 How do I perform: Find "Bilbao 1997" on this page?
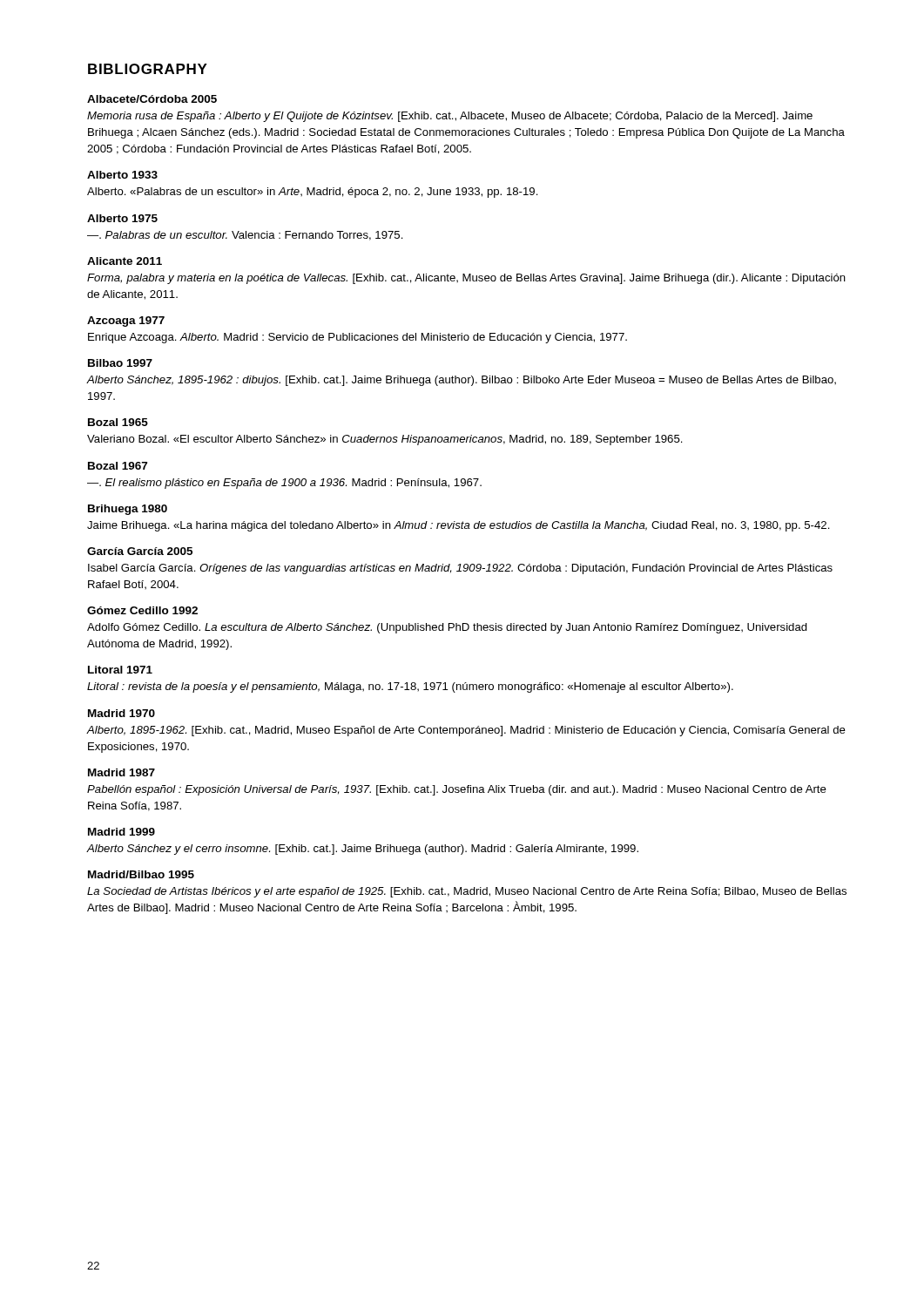[120, 363]
